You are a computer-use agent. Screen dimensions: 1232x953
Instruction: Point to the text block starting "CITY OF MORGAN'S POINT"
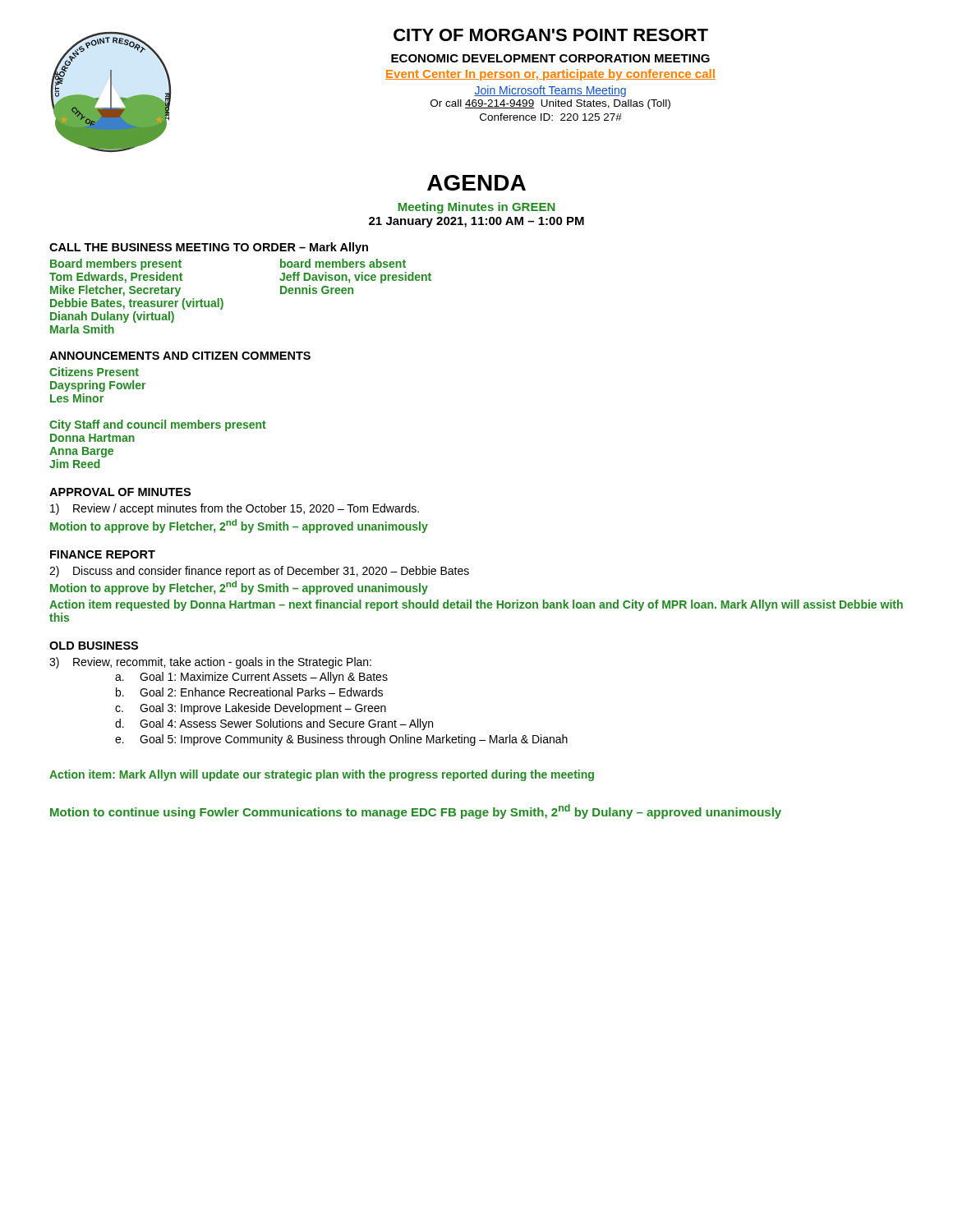(x=550, y=35)
